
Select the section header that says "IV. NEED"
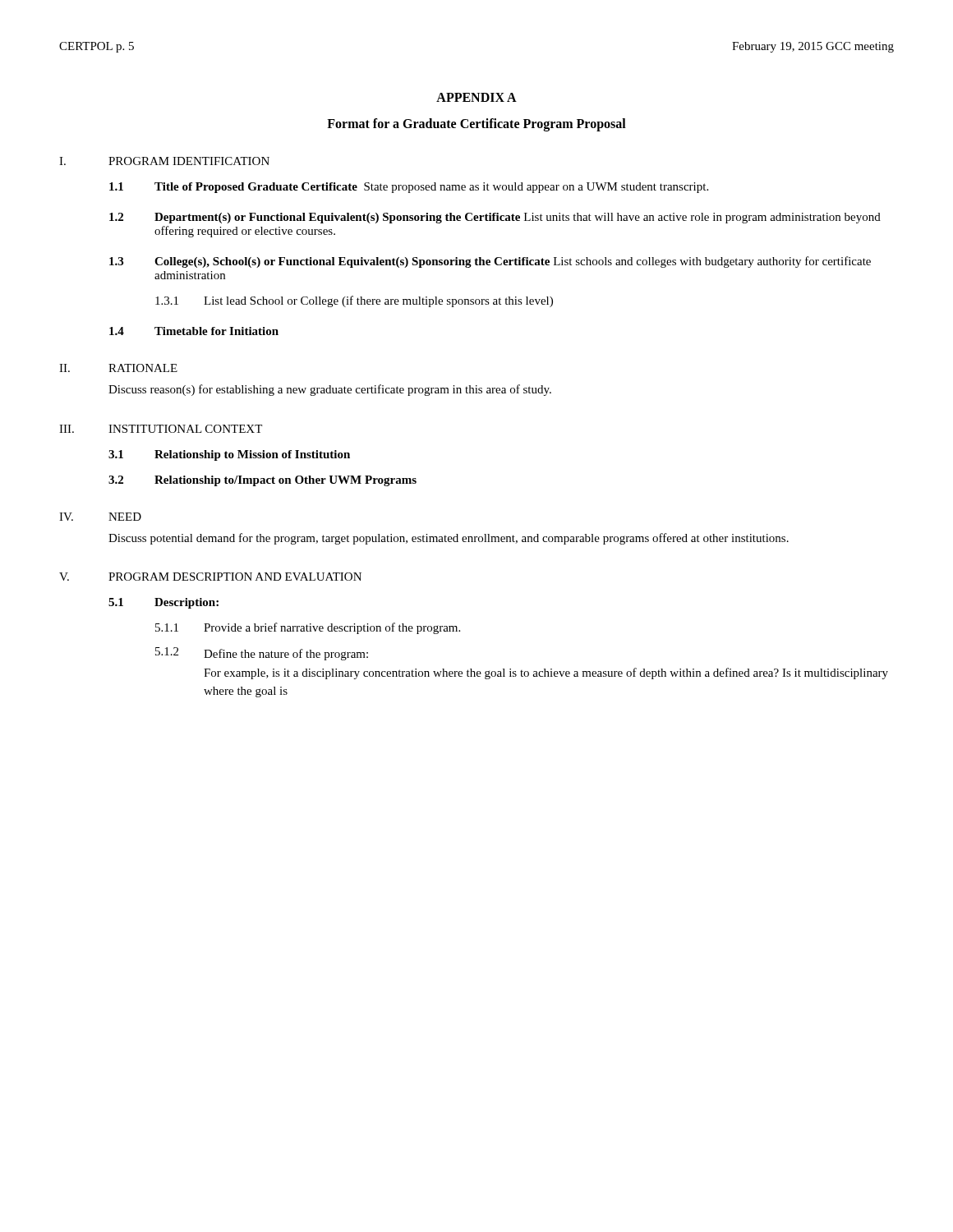pos(66,516)
